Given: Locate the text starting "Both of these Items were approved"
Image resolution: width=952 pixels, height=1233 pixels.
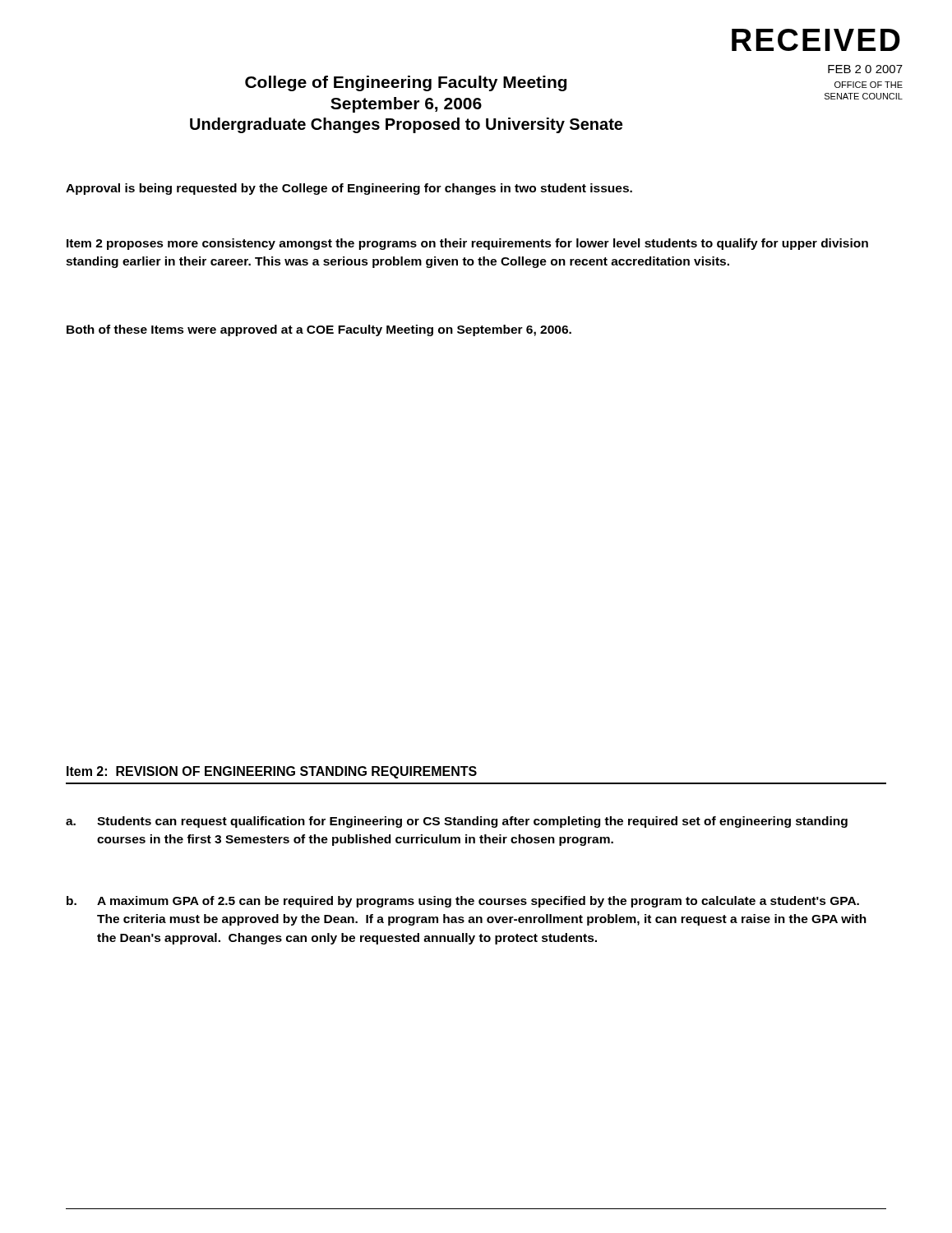Looking at the screenshot, I should (x=319, y=329).
